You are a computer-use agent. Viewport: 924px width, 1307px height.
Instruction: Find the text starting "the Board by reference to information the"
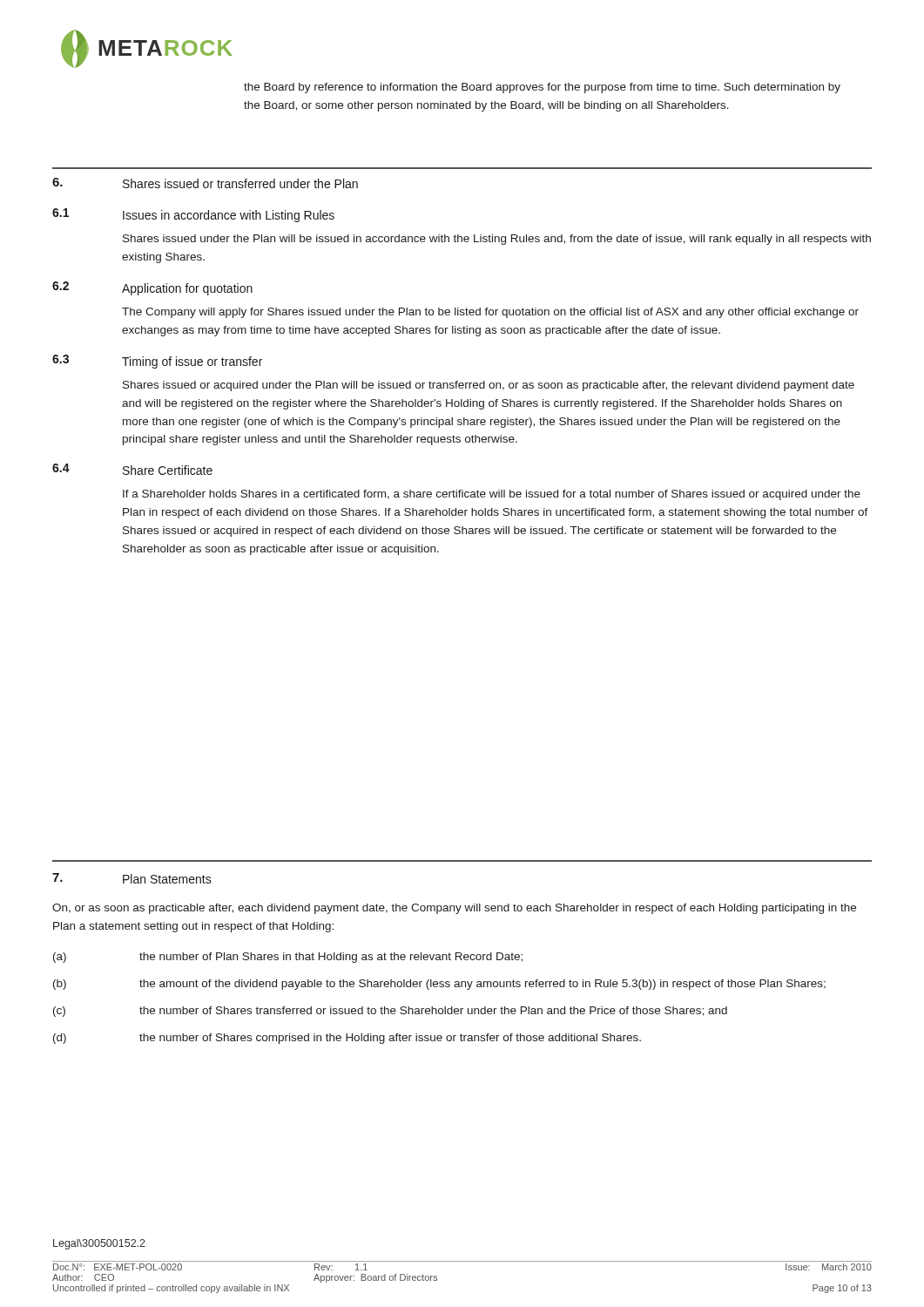click(x=542, y=96)
